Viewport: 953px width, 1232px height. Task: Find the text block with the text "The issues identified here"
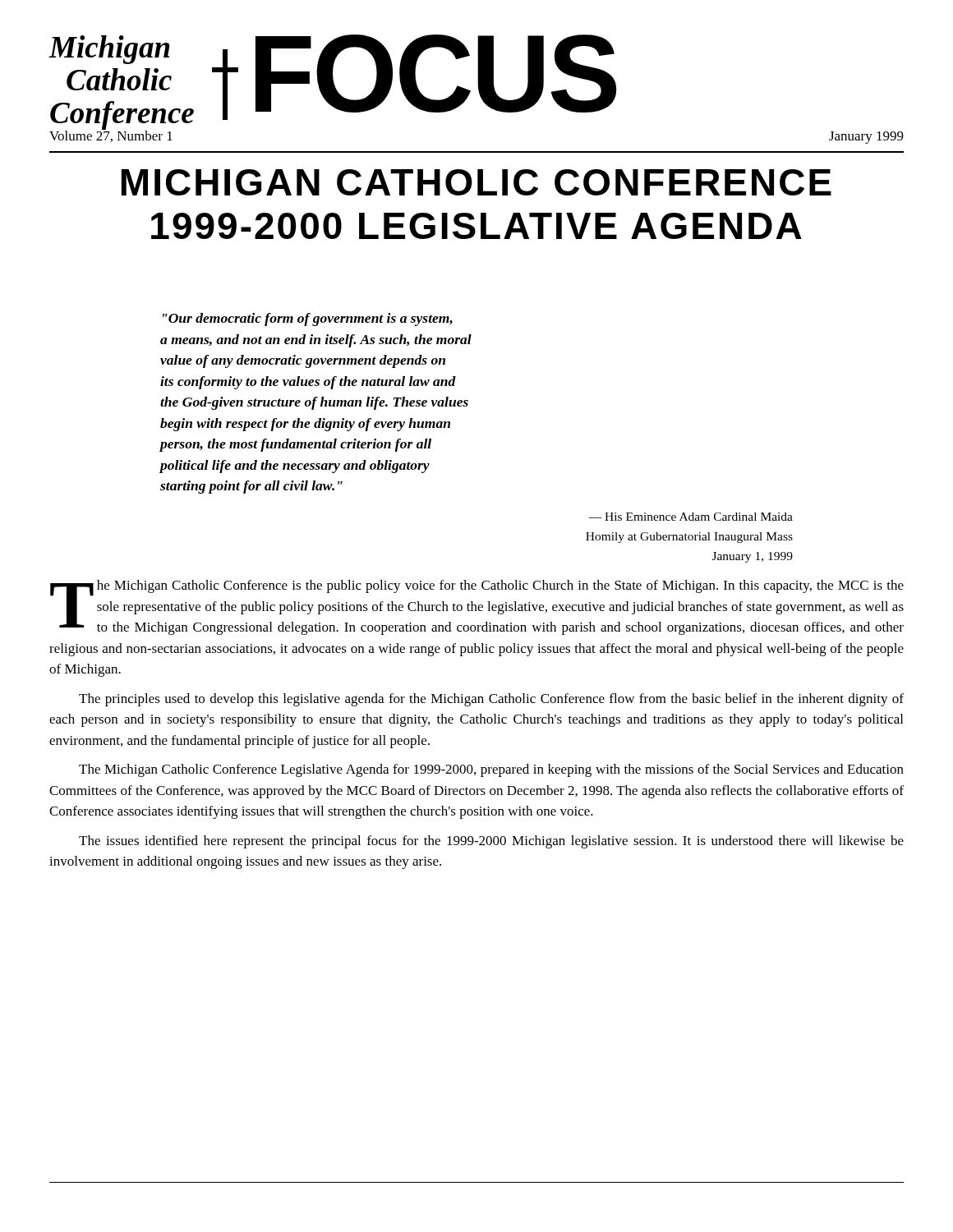[476, 851]
